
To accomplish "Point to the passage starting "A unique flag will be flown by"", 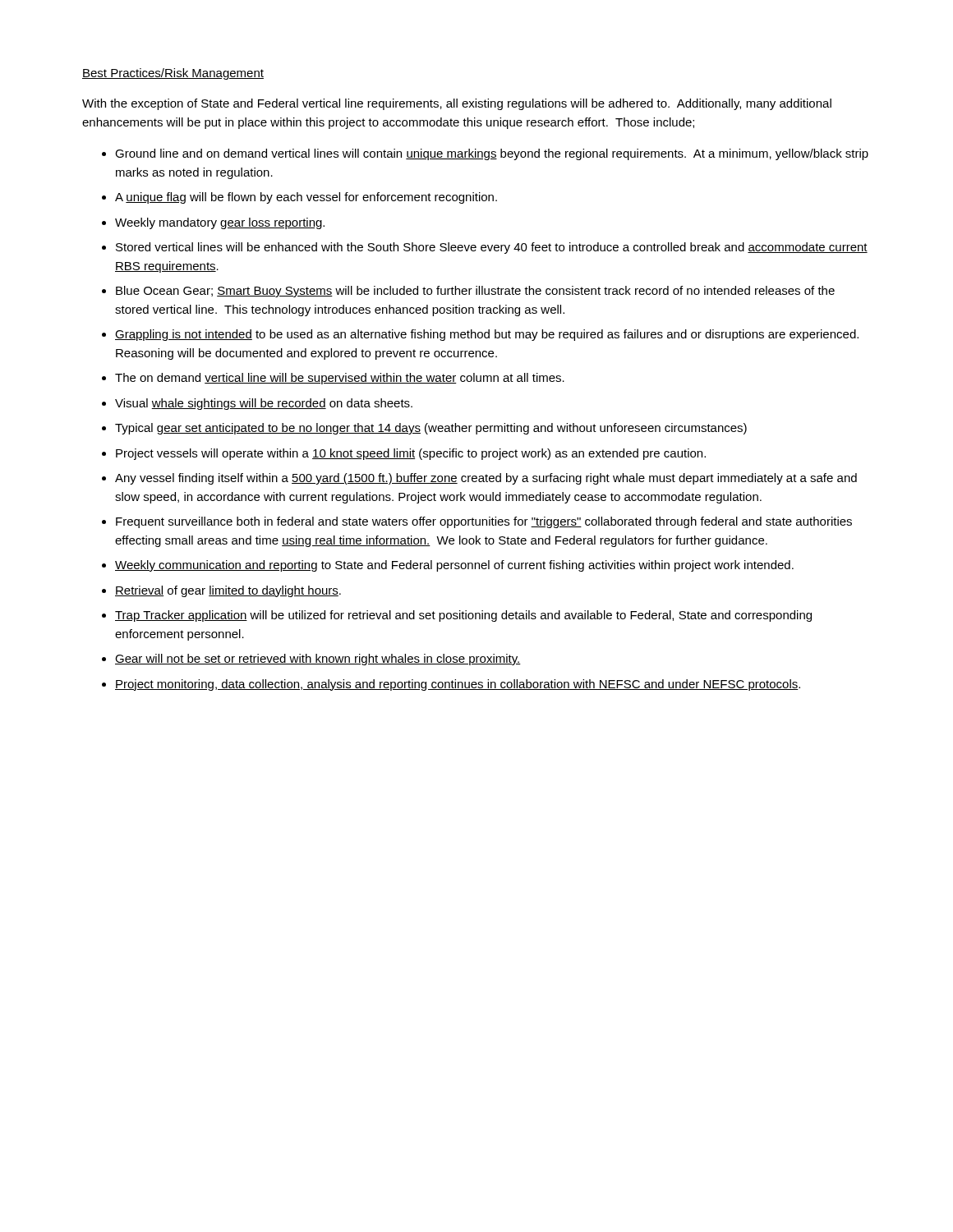I will (493, 197).
